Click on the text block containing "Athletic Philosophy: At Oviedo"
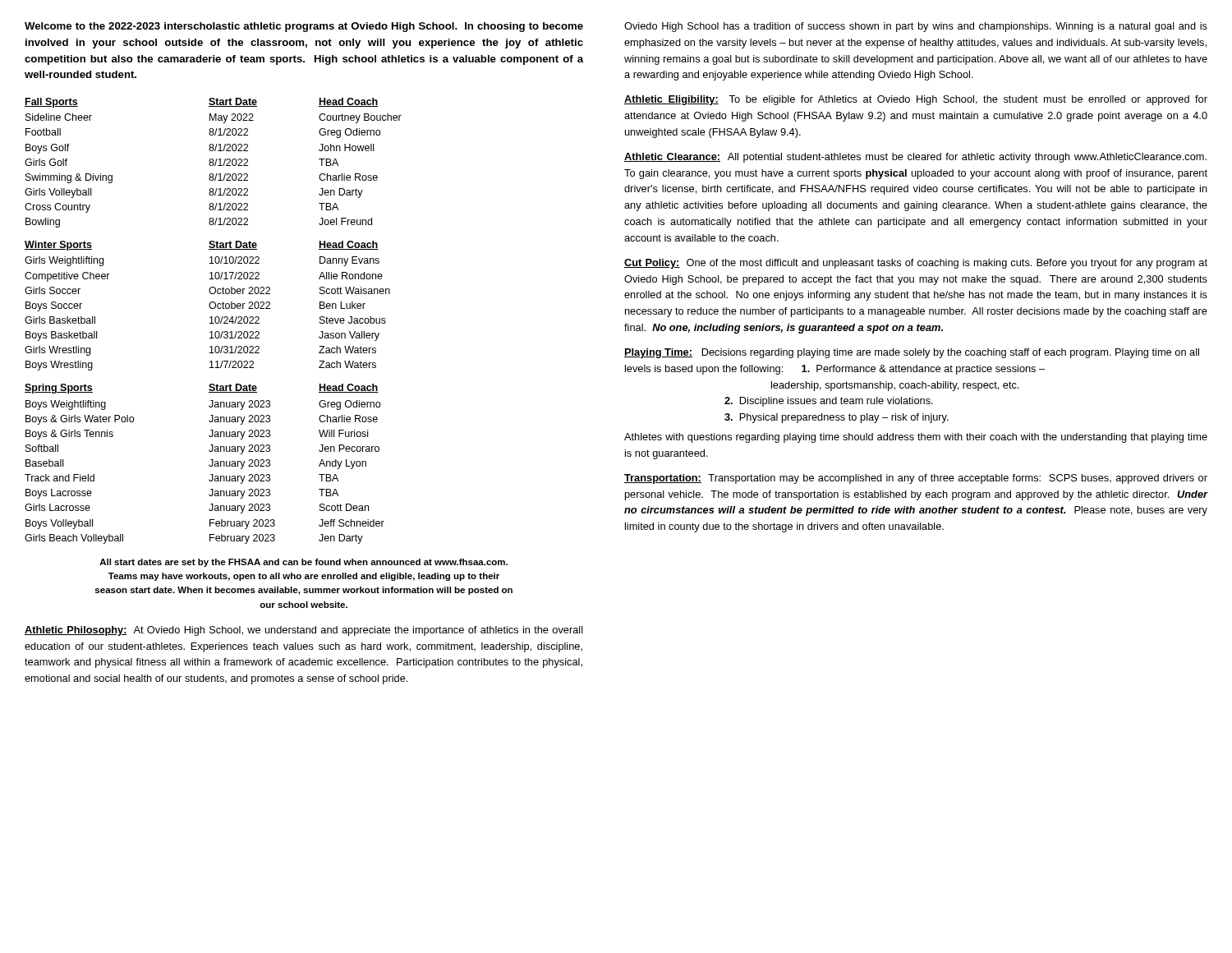The width and height of the screenshot is (1232, 953). coord(304,654)
